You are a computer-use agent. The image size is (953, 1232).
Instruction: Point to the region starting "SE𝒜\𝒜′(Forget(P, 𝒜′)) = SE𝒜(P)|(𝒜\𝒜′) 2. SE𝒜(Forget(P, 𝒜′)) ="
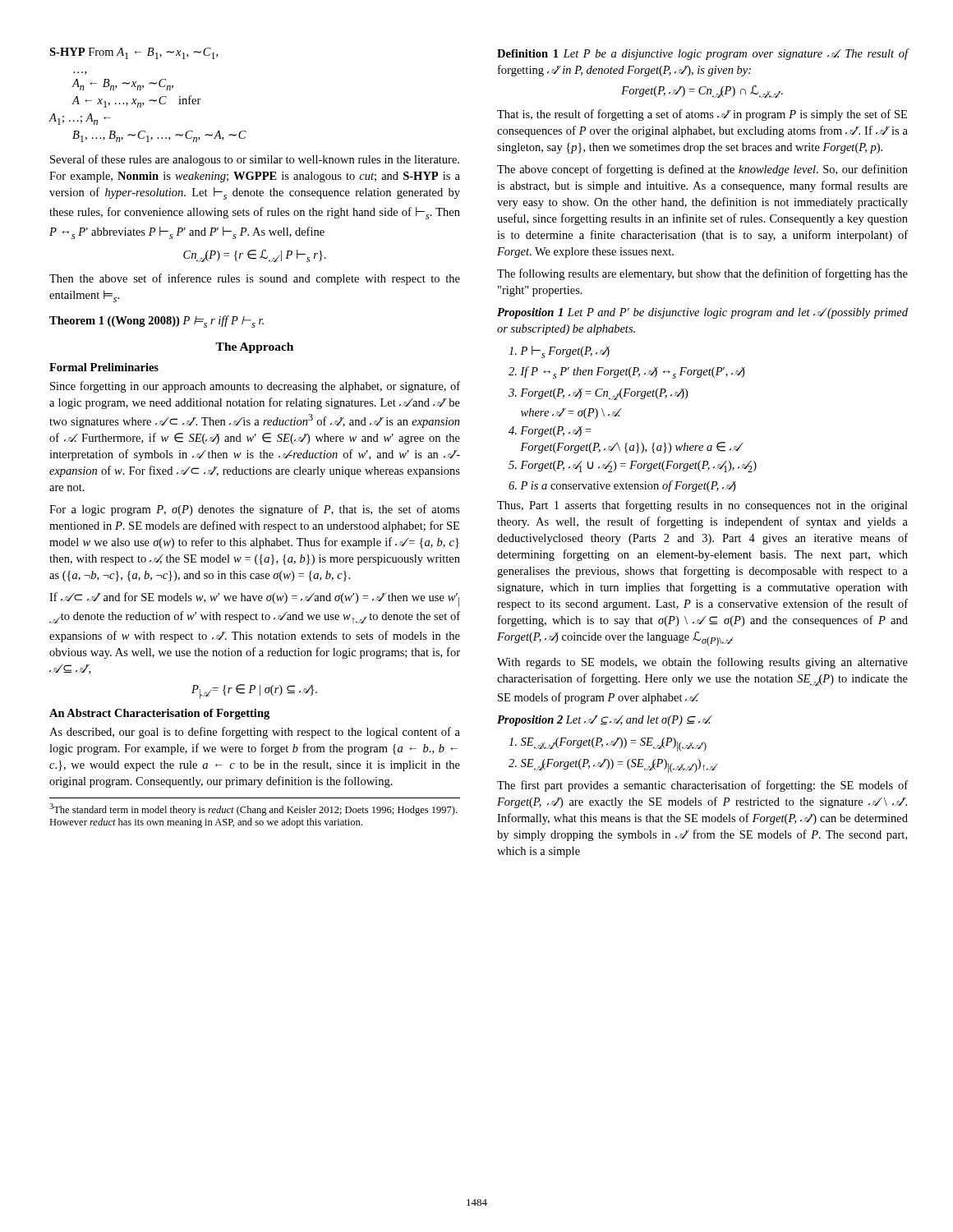click(x=708, y=754)
